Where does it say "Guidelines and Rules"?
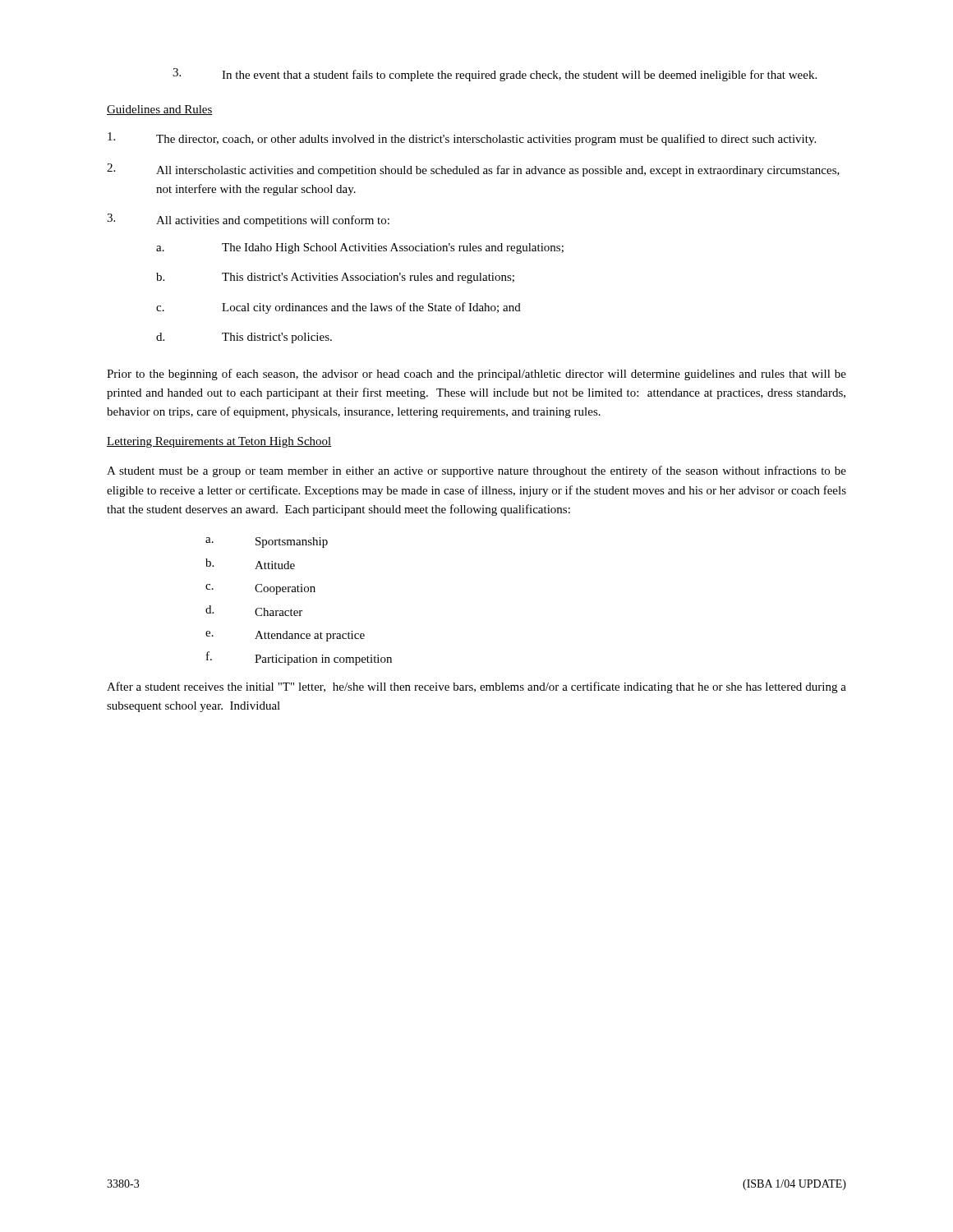 pyautogui.click(x=160, y=109)
